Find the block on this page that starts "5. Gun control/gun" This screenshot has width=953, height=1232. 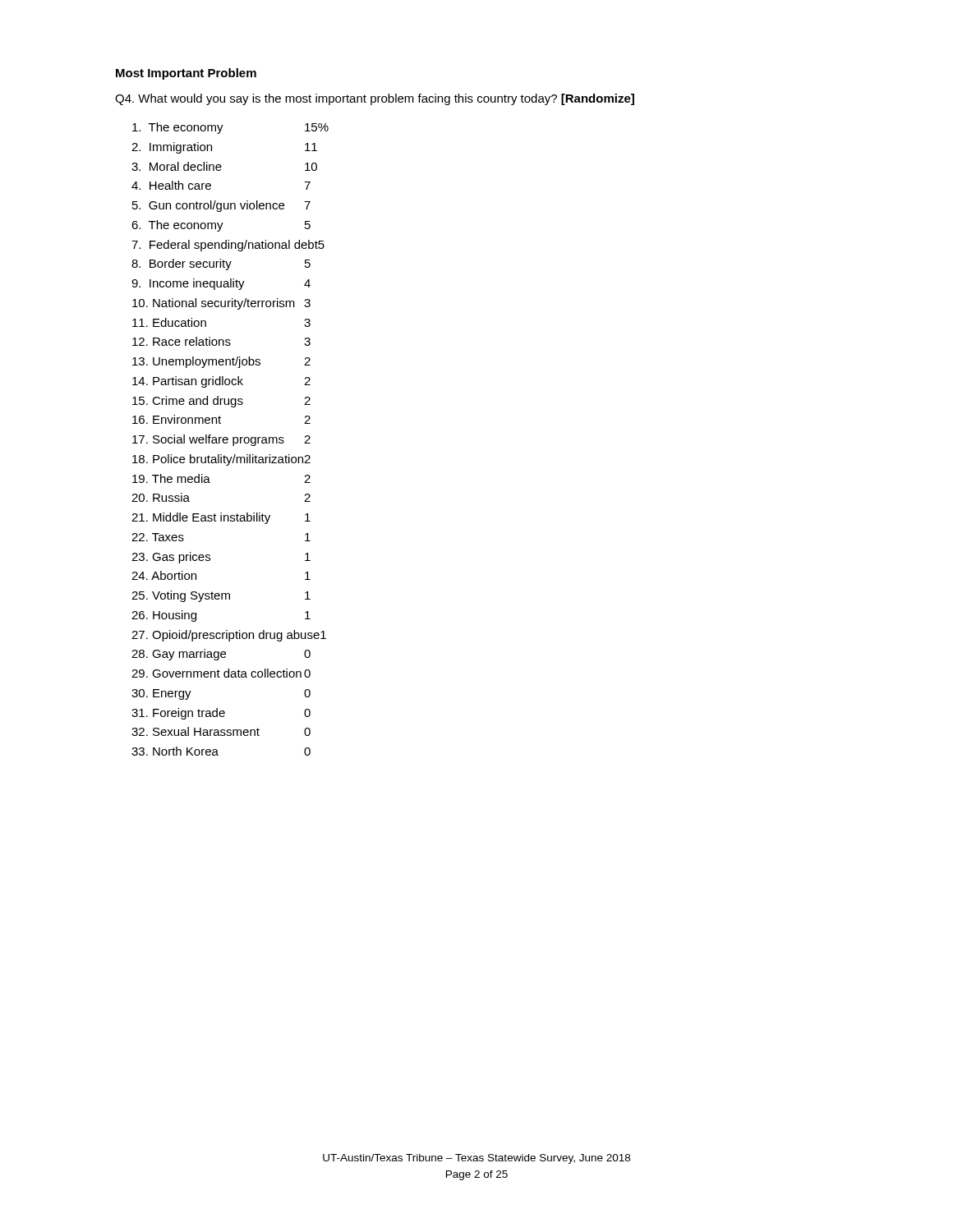[x=234, y=205]
